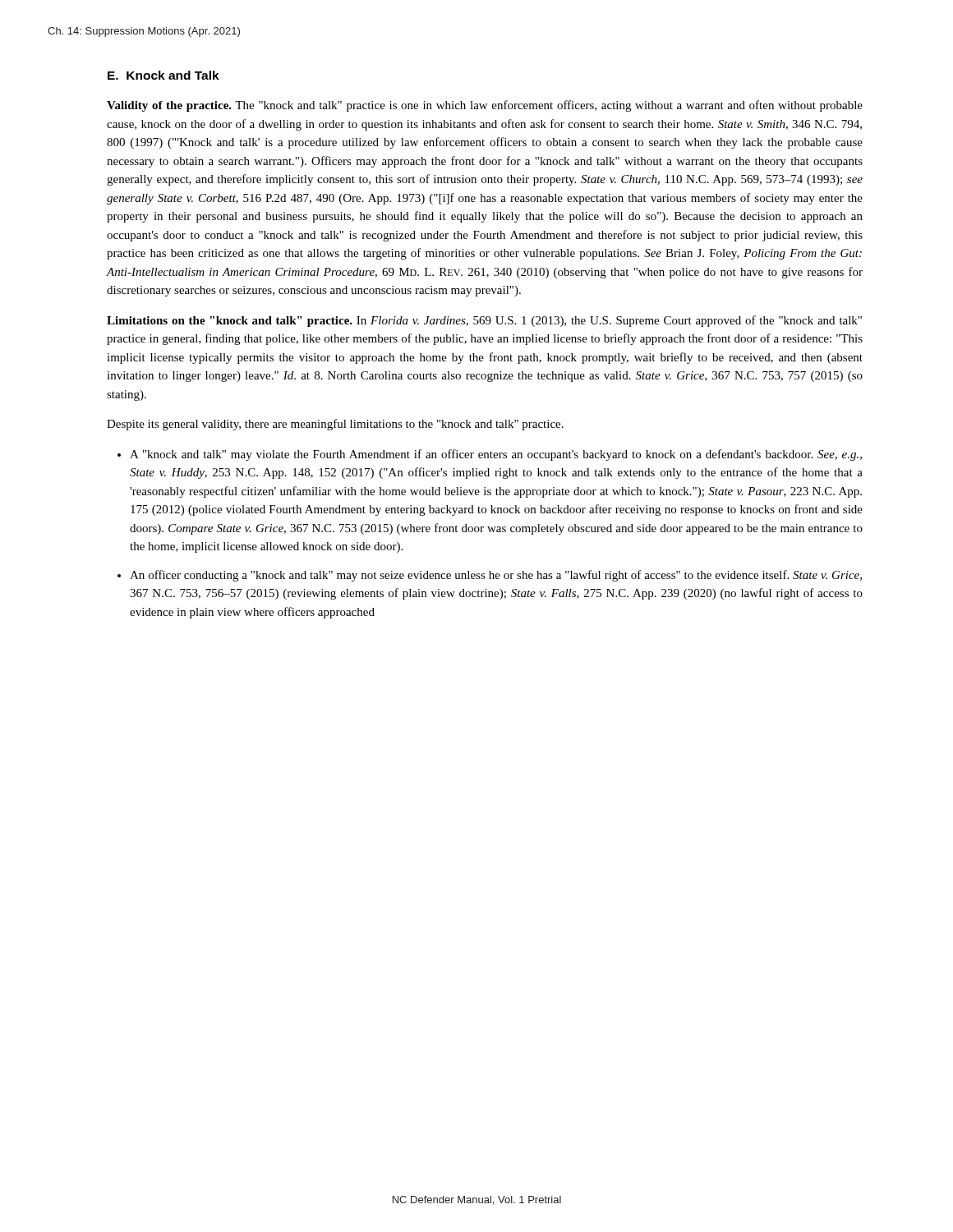Select the list item that says "A "knock and talk" may violate the Fourth"
This screenshot has width=953, height=1232.
(x=496, y=500)
